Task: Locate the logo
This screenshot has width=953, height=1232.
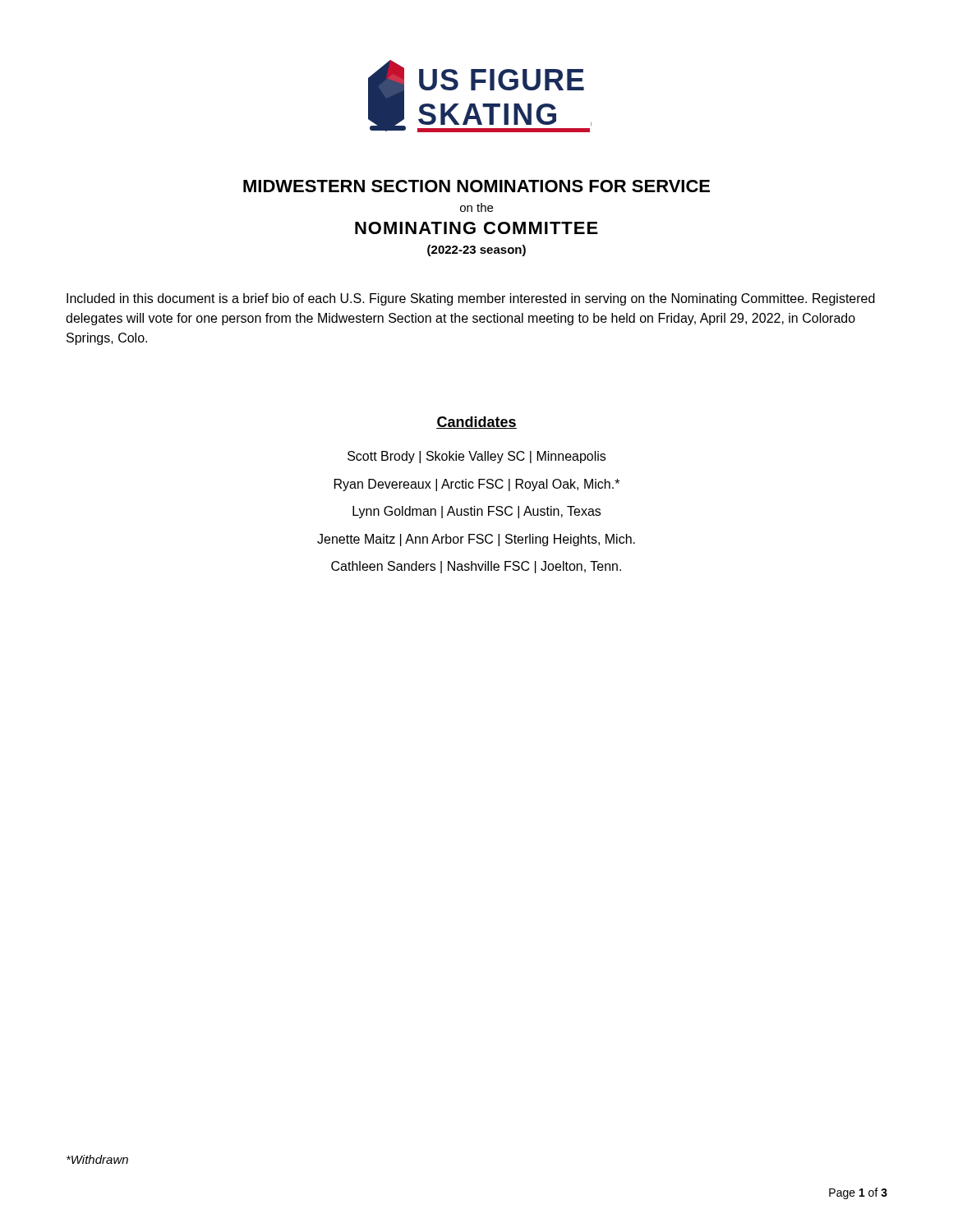Action: (x=476, y=76)
